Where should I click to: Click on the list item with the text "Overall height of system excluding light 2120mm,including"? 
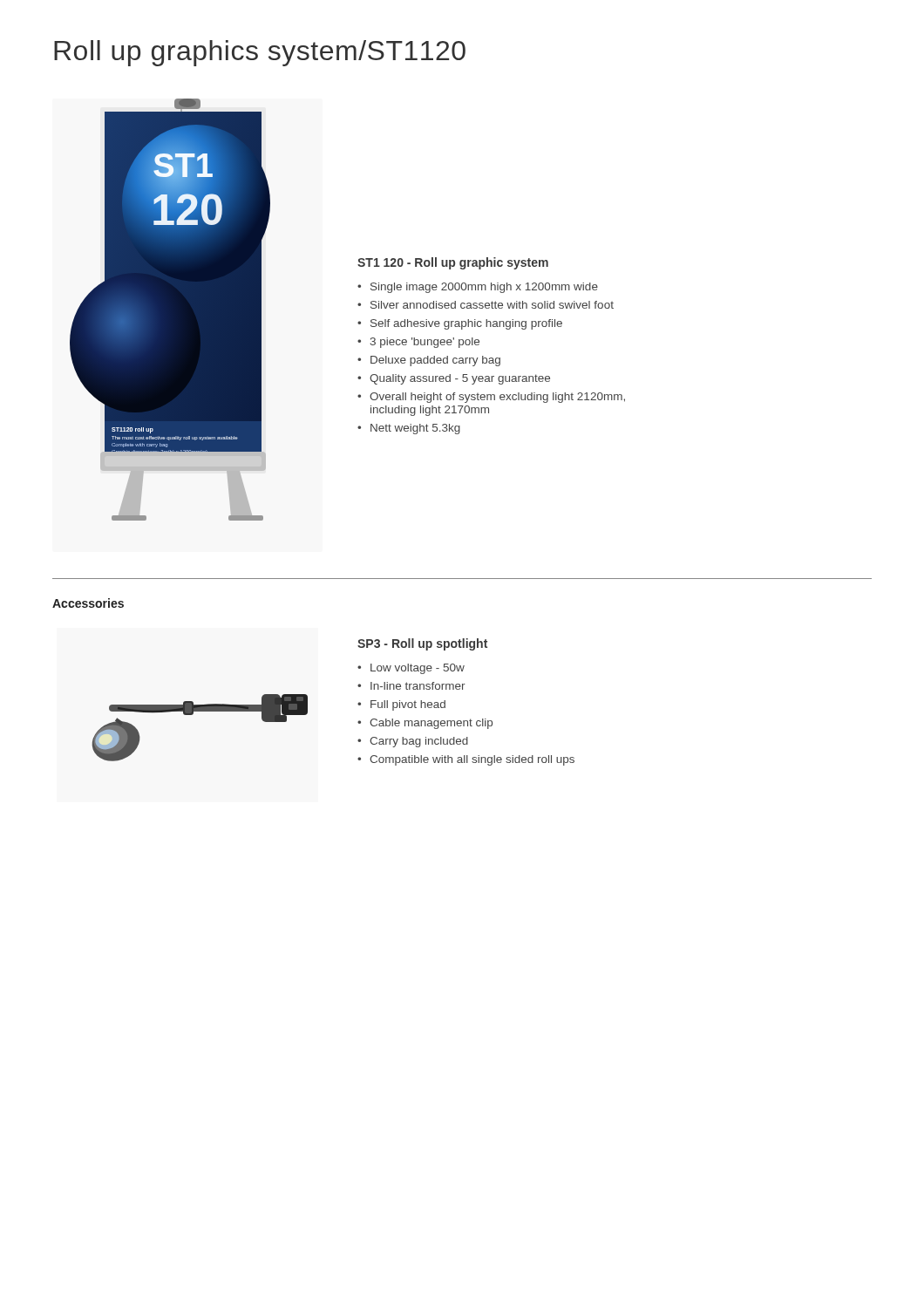coord(498,403)
